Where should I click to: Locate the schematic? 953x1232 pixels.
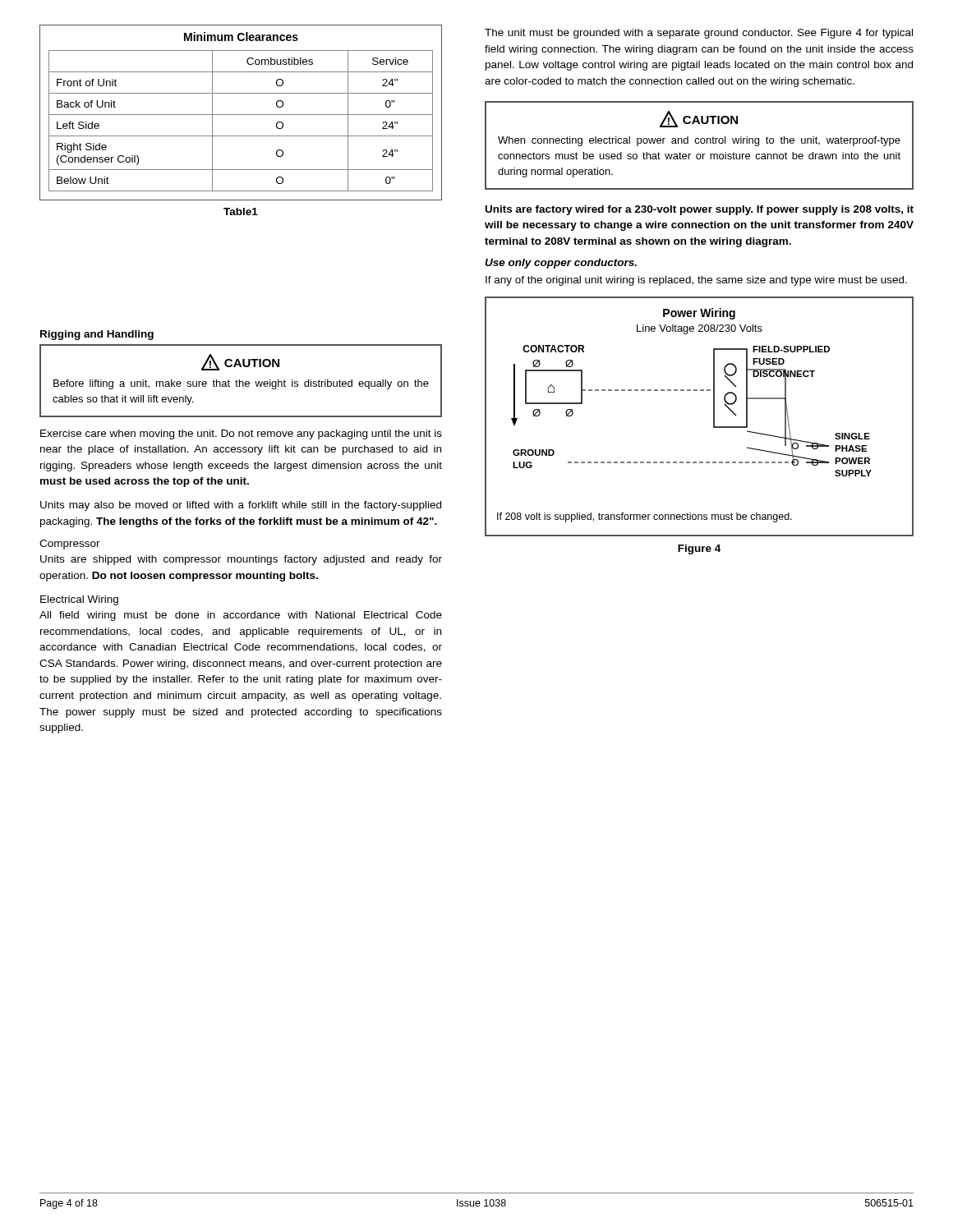pyautogui.click(x=699, y=416)
